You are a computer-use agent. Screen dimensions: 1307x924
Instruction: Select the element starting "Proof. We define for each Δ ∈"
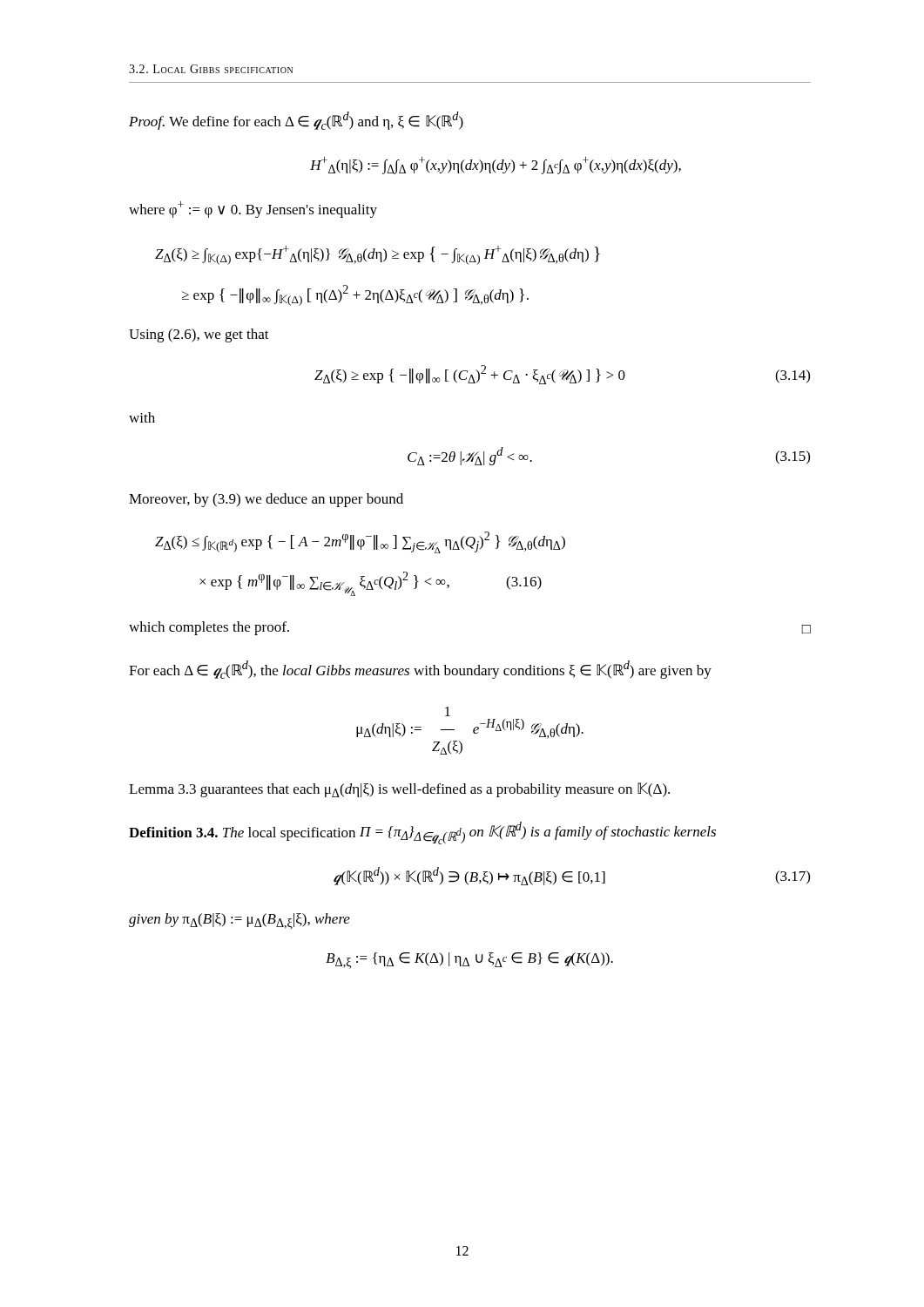point(296,121)
